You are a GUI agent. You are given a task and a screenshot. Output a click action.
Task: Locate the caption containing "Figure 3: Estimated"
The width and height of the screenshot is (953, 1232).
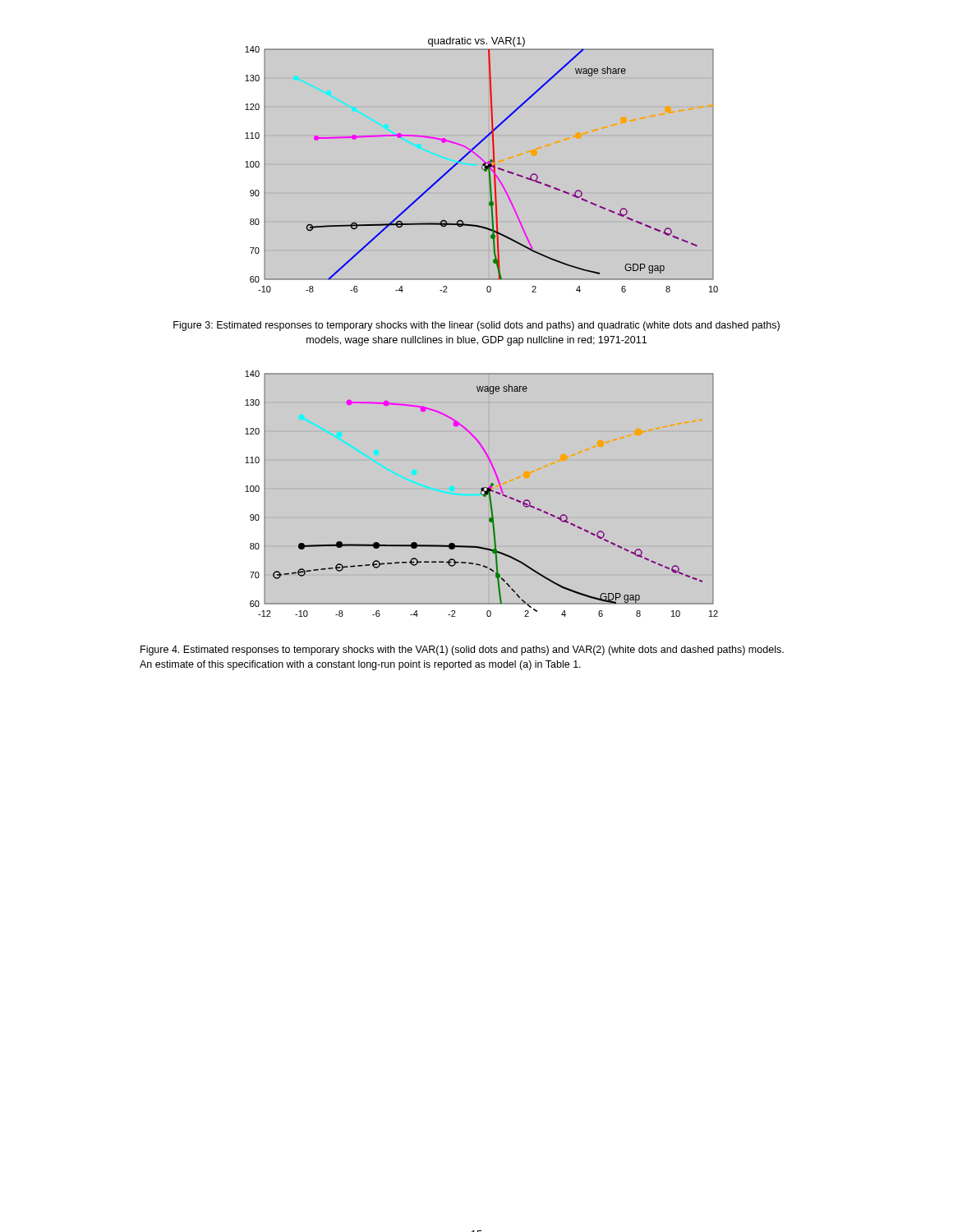[x=476, y=333]
